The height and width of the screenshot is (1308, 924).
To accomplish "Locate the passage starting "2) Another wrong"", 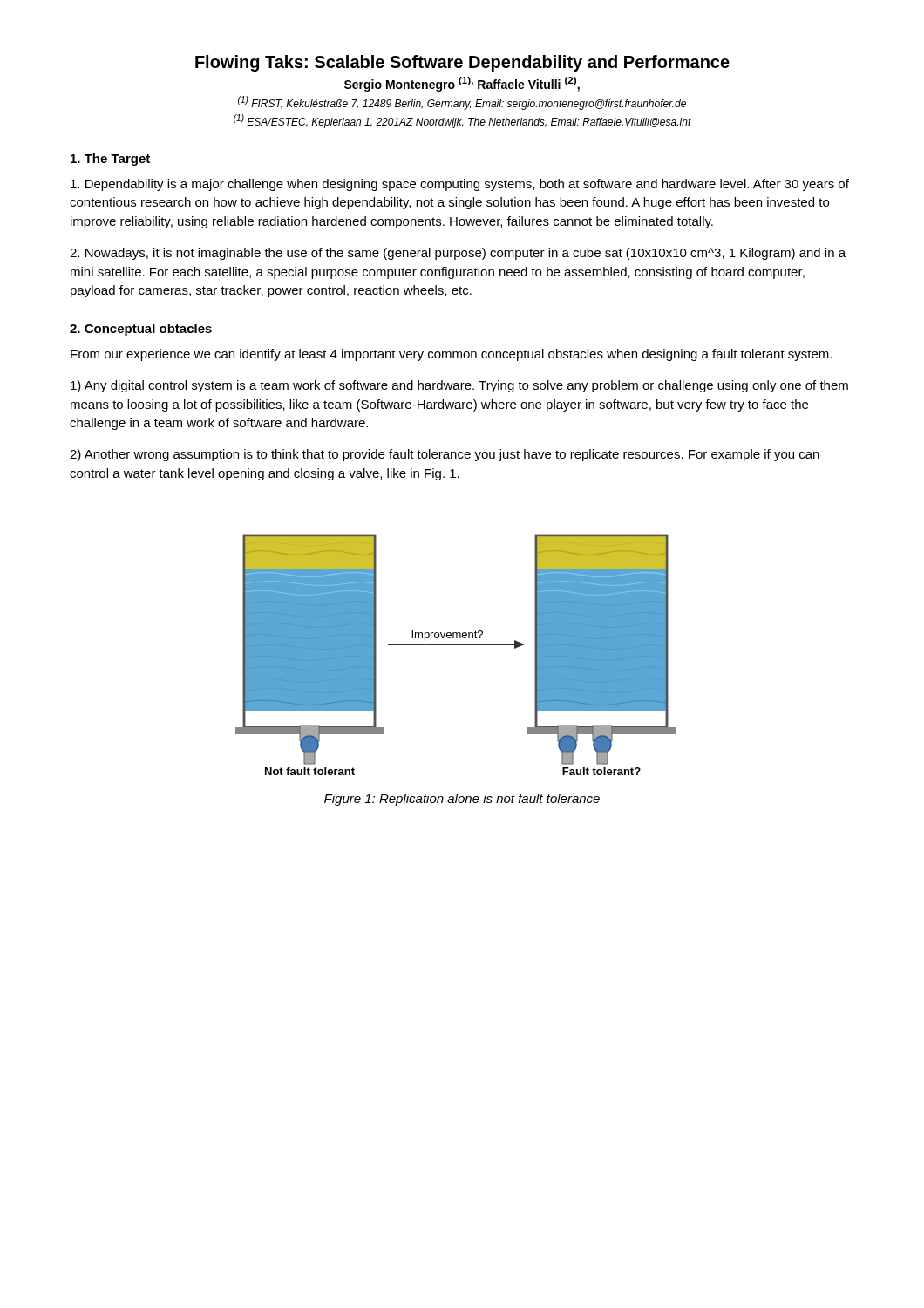I will tap(445, 463).
